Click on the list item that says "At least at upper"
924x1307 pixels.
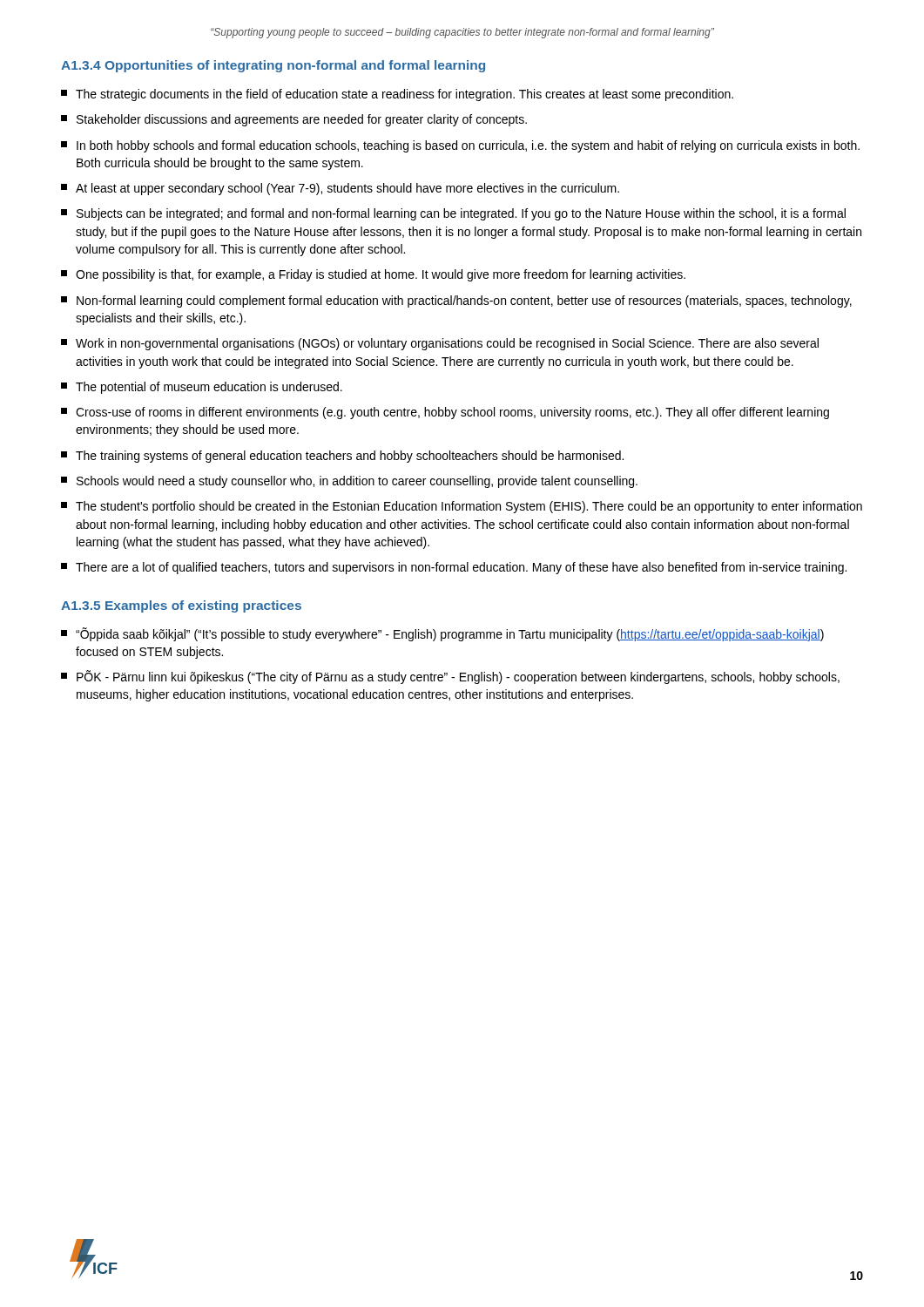462,189
